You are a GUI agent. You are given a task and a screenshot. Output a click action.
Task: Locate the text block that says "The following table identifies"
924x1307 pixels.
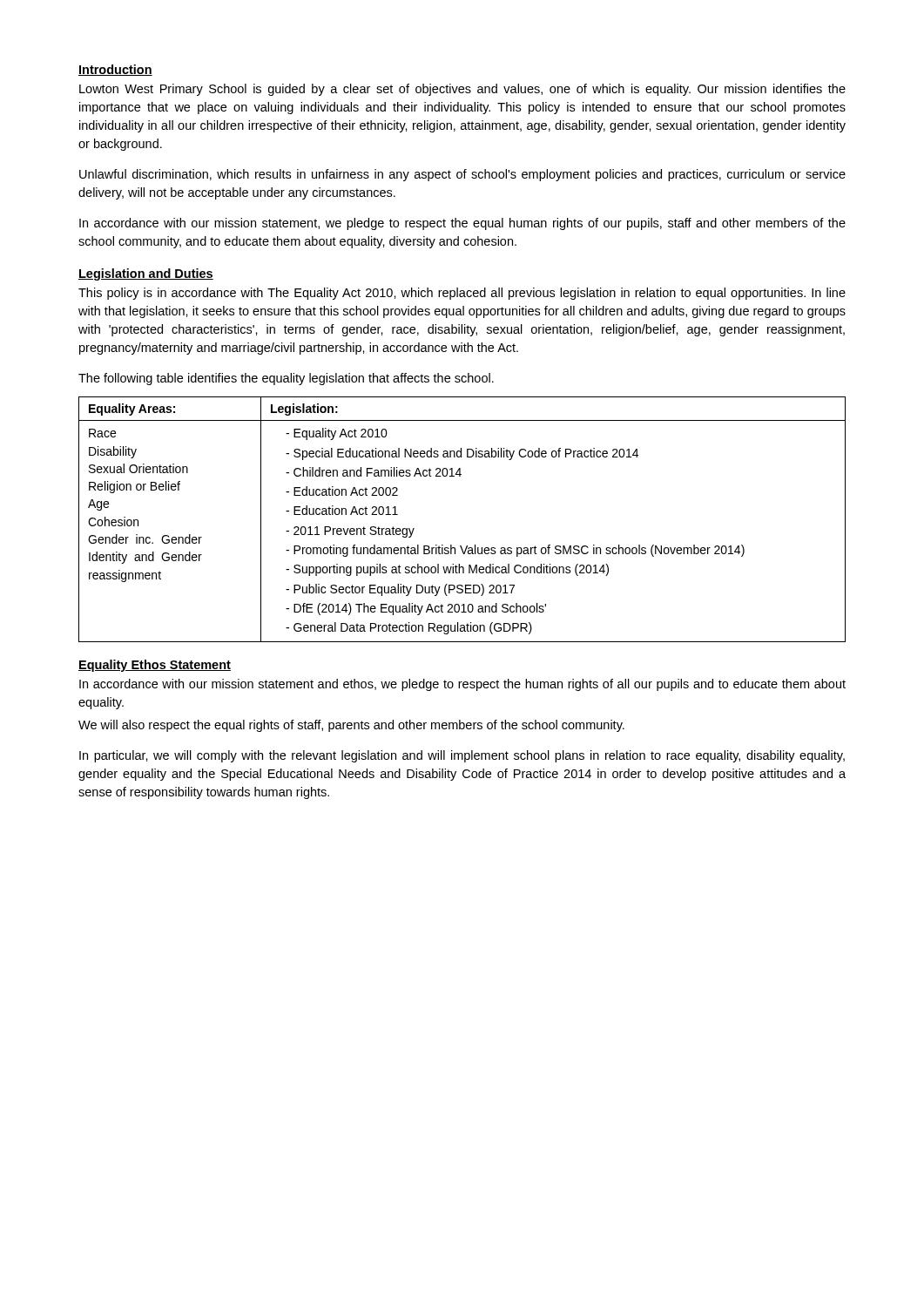click(286, 378)
